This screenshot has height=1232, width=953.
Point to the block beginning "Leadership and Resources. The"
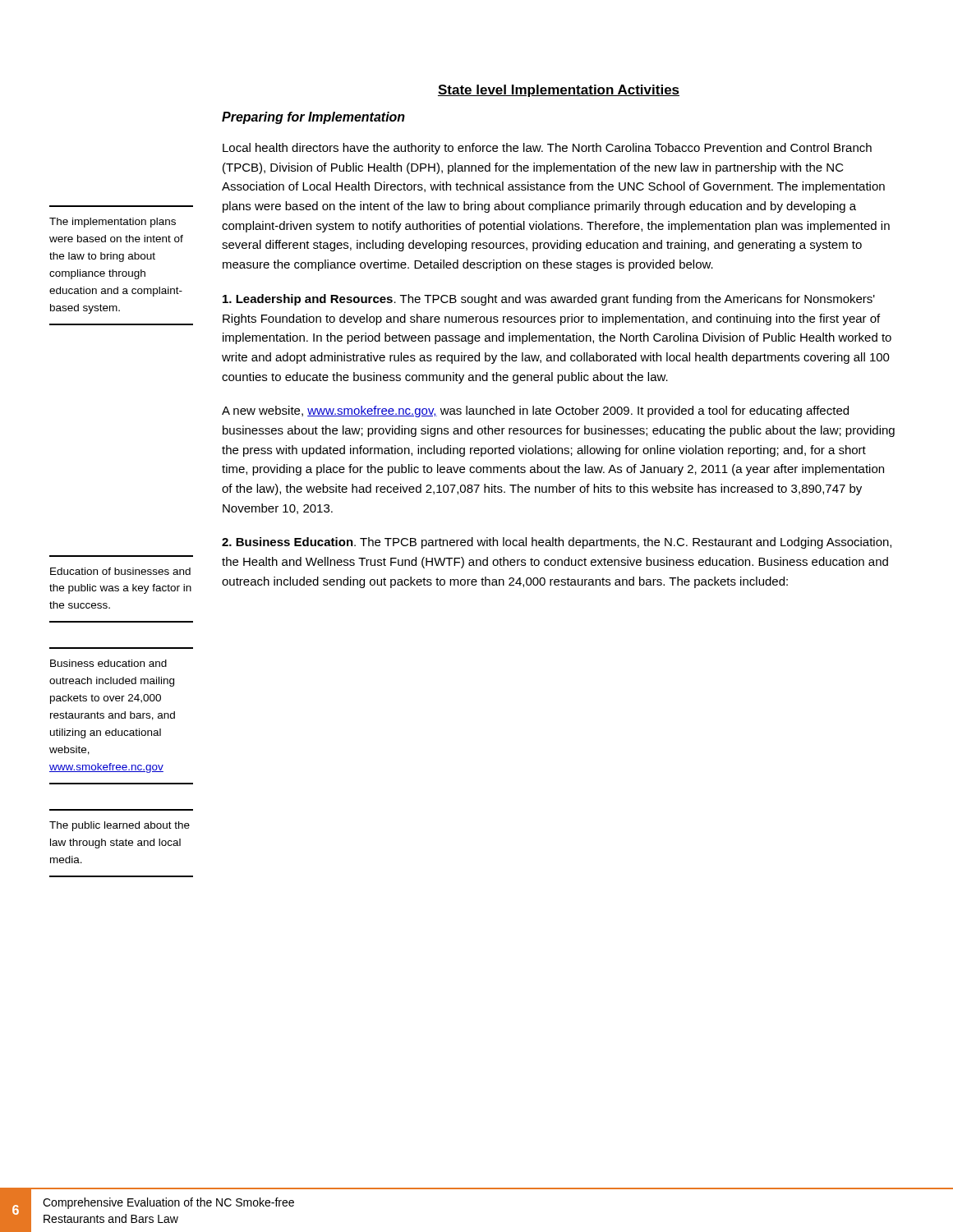[557, 337]
